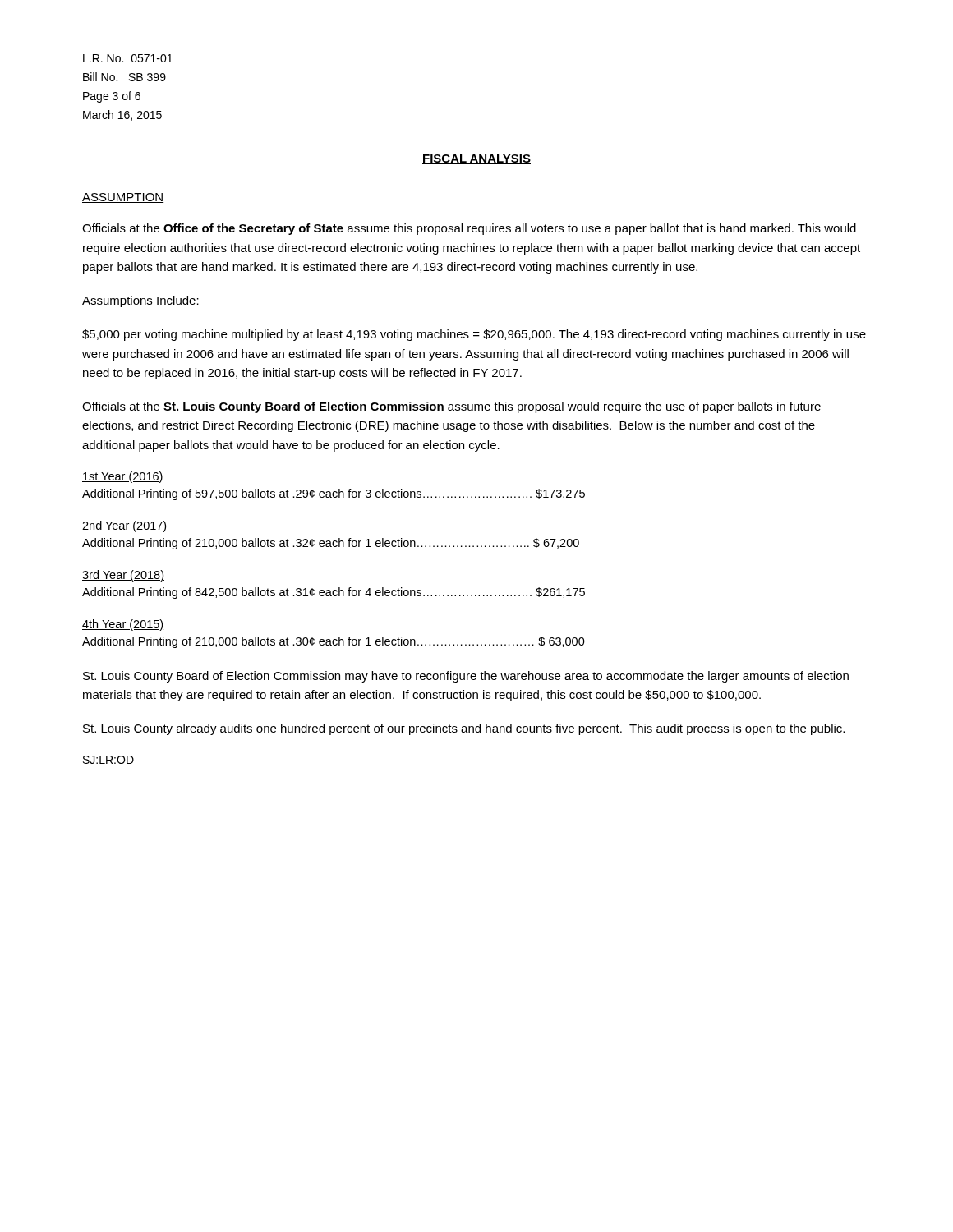Select the text block that says "$5,000 per voting machine multiplied"

(474, 353)
